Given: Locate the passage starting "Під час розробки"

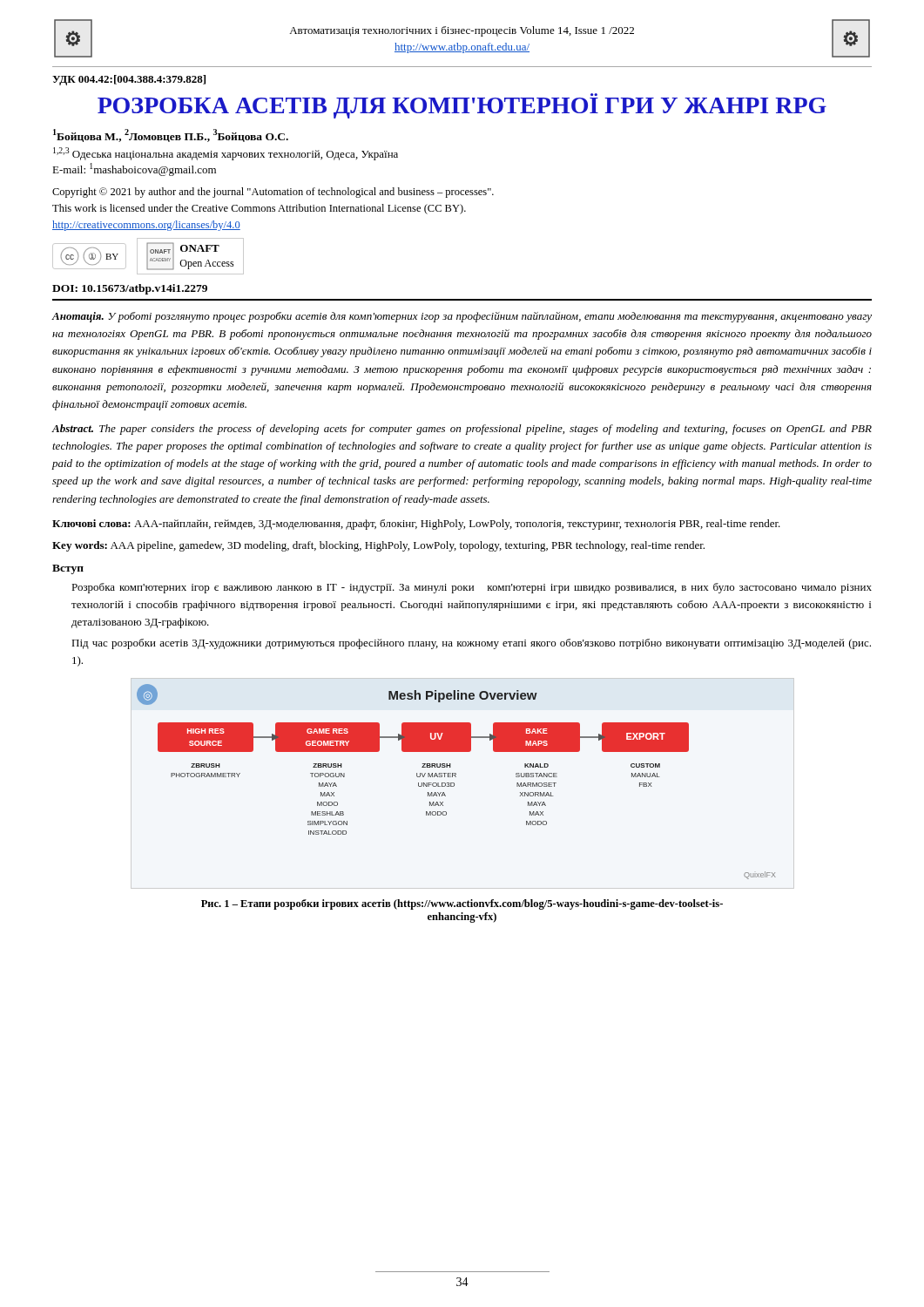Looking at the screenshot, I should pyautogui.click(x=472, y=652).
